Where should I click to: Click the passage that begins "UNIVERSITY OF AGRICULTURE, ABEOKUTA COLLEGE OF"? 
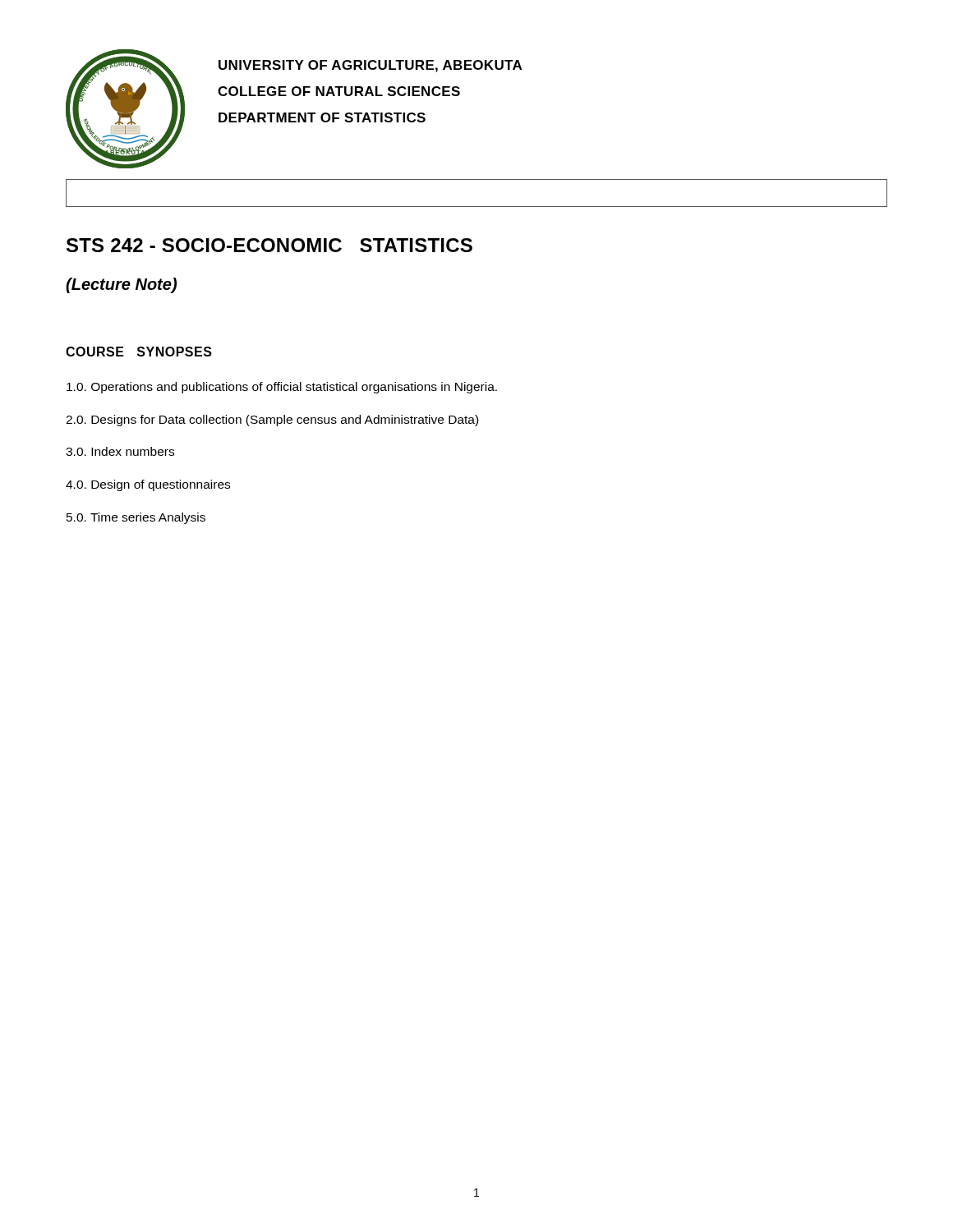370,92
